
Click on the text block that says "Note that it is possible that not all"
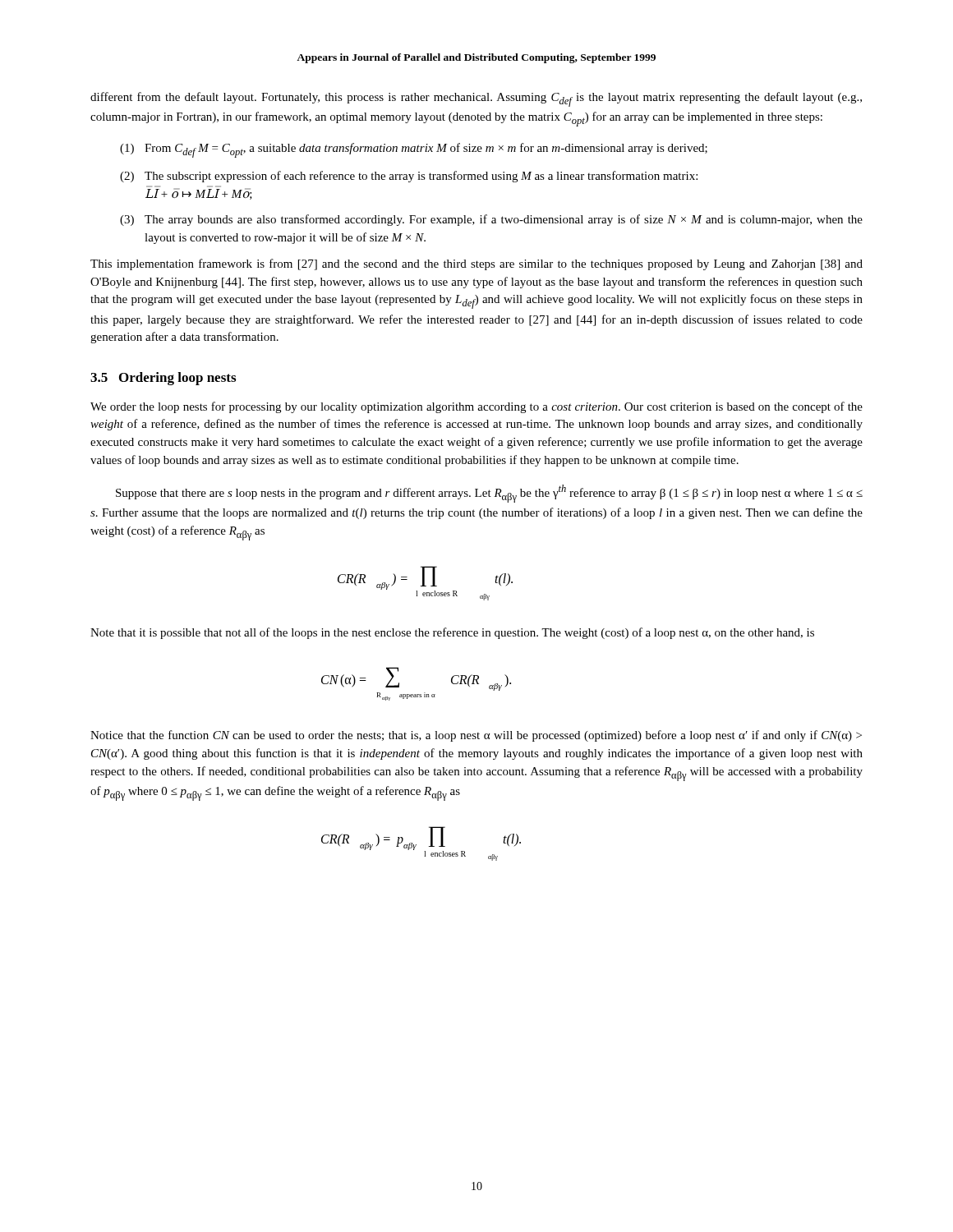[452, 632]
